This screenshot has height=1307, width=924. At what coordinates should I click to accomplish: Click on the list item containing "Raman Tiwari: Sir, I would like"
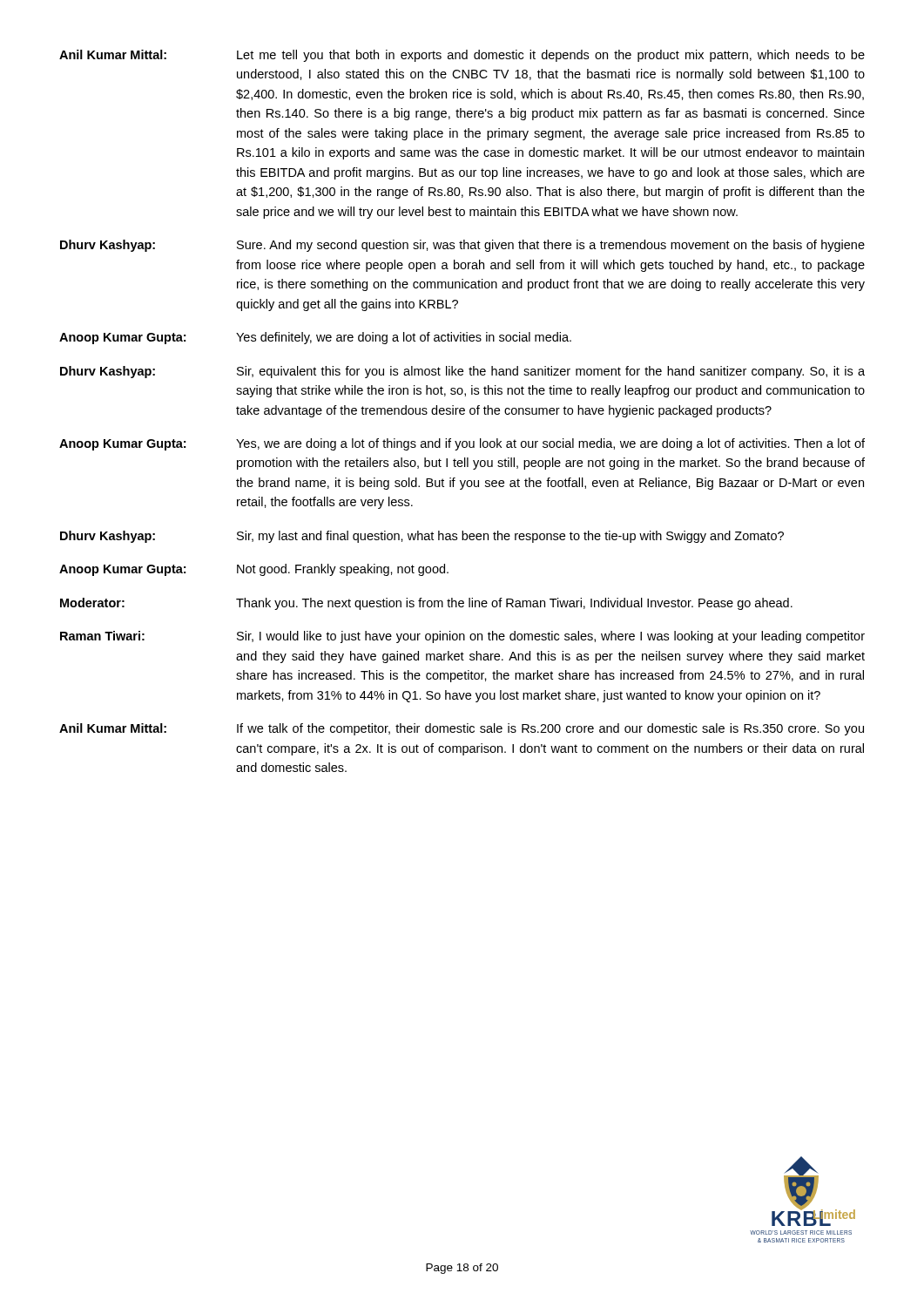click(462, 666)
